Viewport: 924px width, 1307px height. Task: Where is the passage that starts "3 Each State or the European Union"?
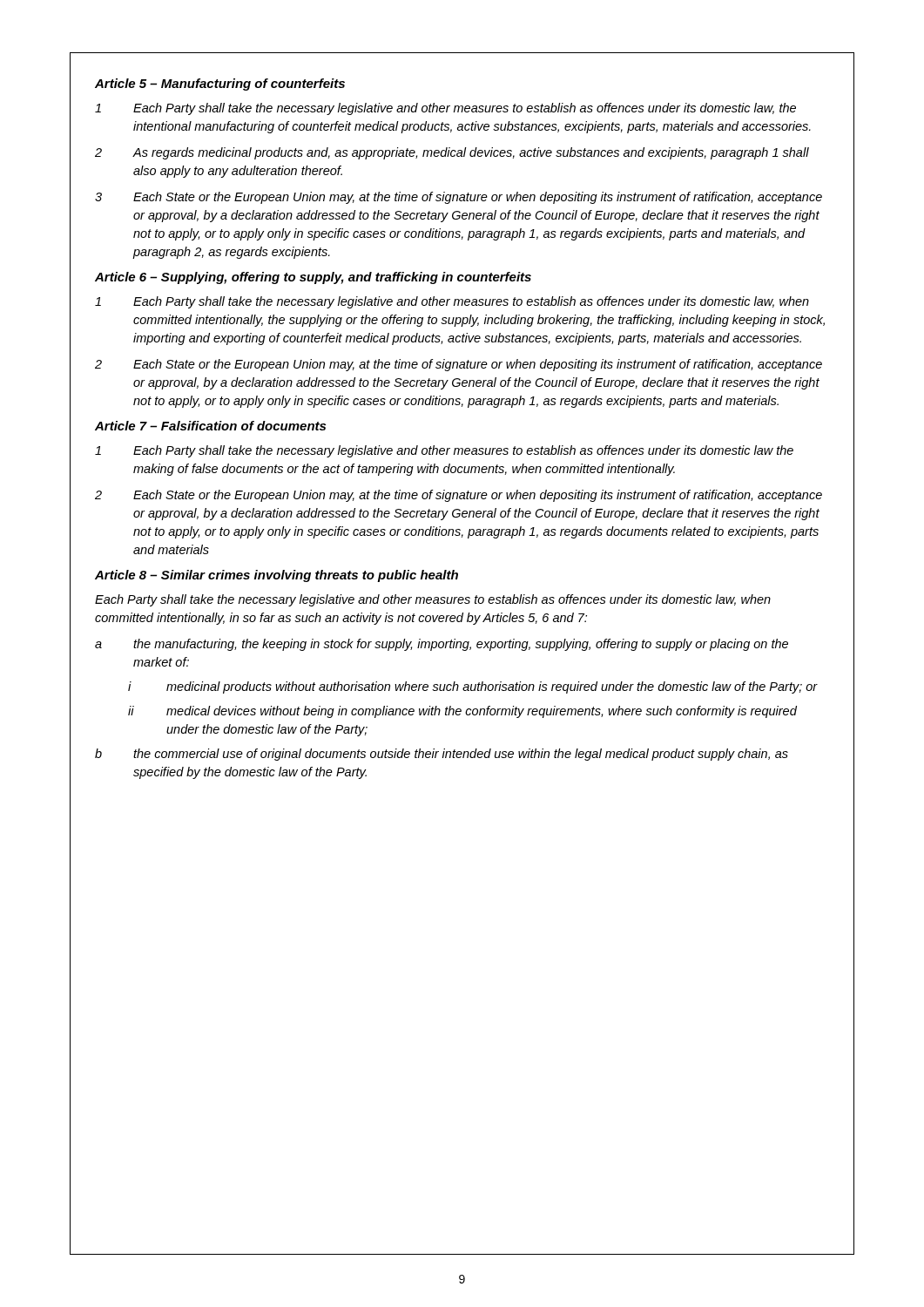462,225
